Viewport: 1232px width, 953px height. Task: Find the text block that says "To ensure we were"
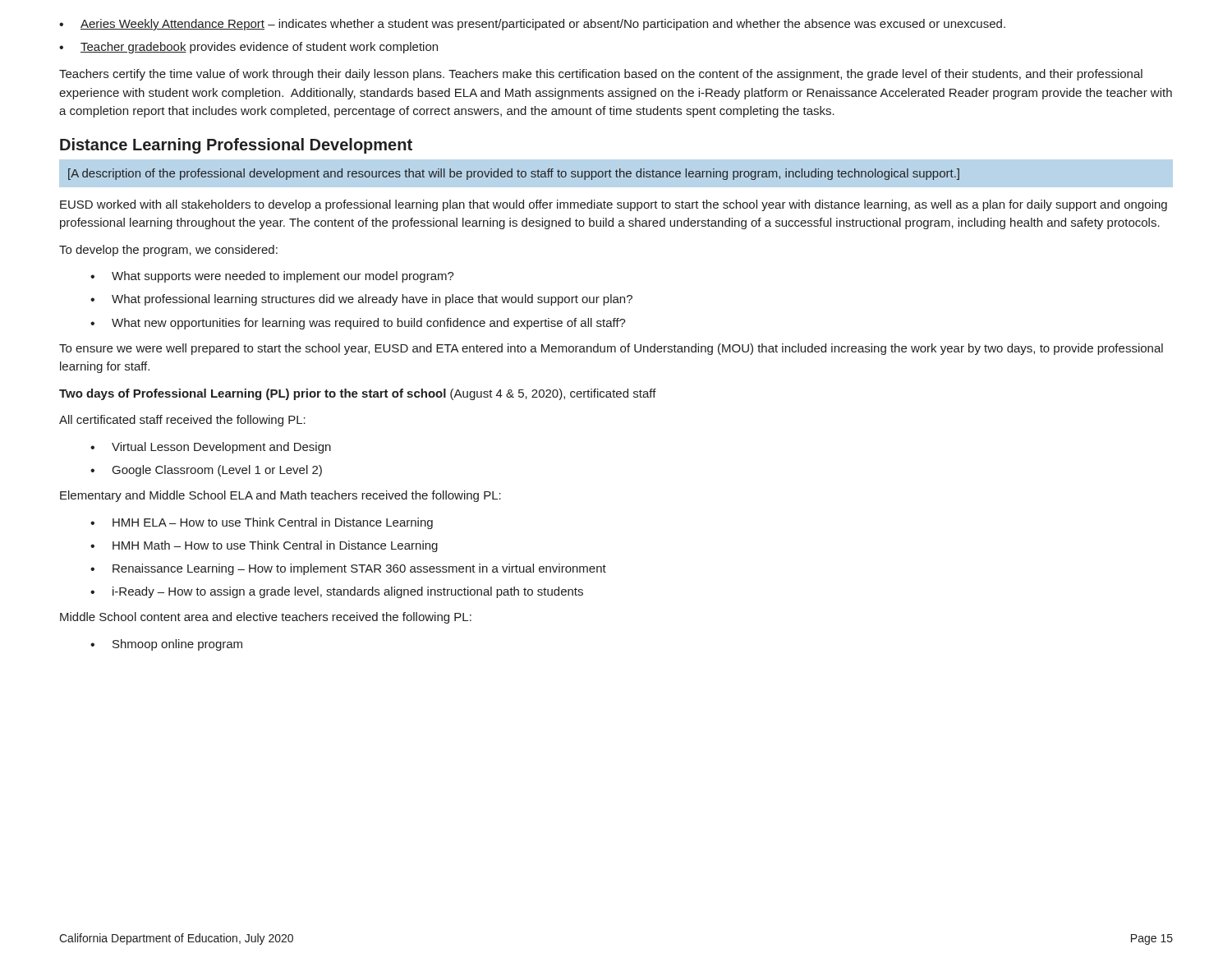(611, 357)
